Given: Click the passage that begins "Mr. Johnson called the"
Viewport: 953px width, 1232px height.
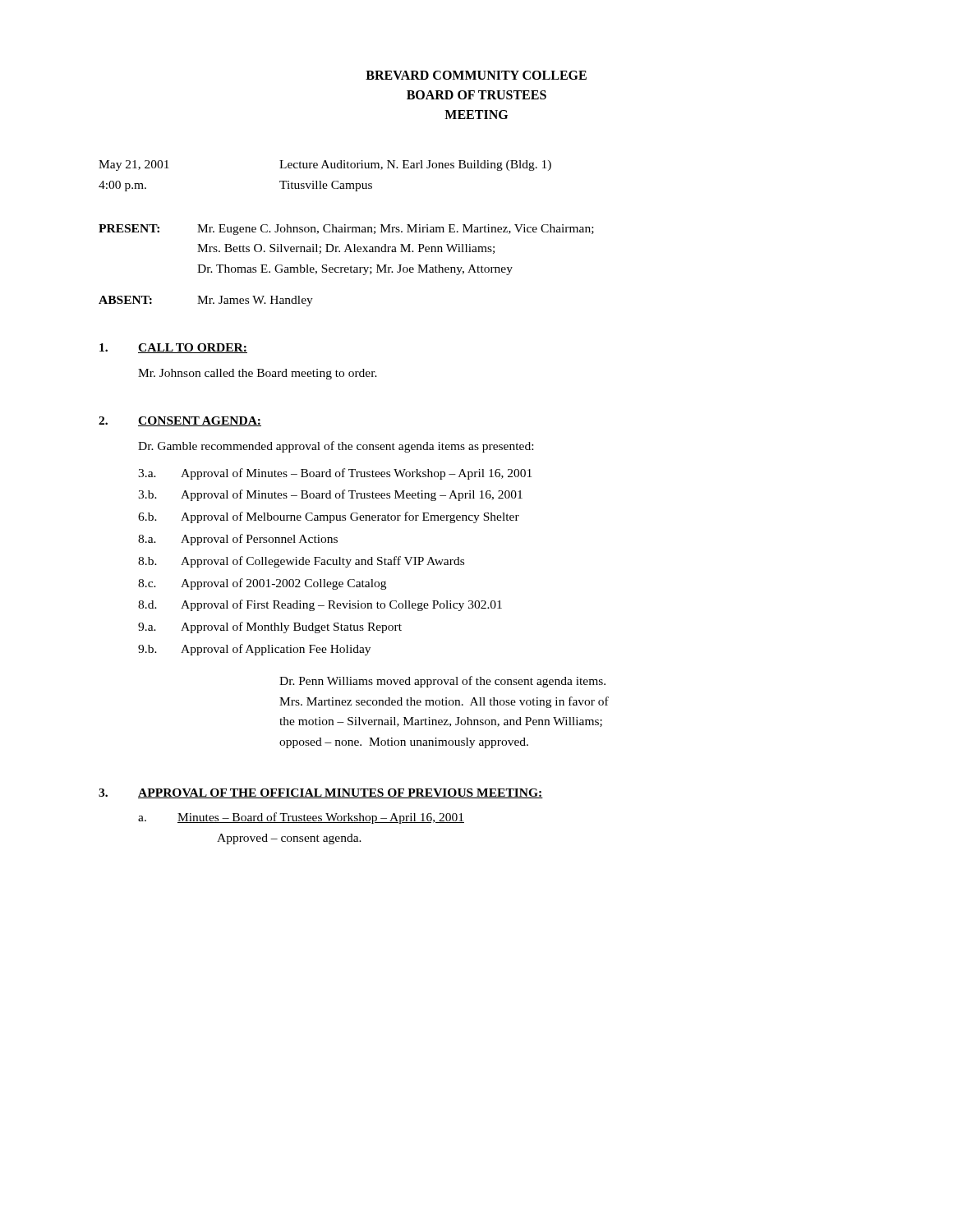Looking at the screenshot, I should [x=258, y=372].
